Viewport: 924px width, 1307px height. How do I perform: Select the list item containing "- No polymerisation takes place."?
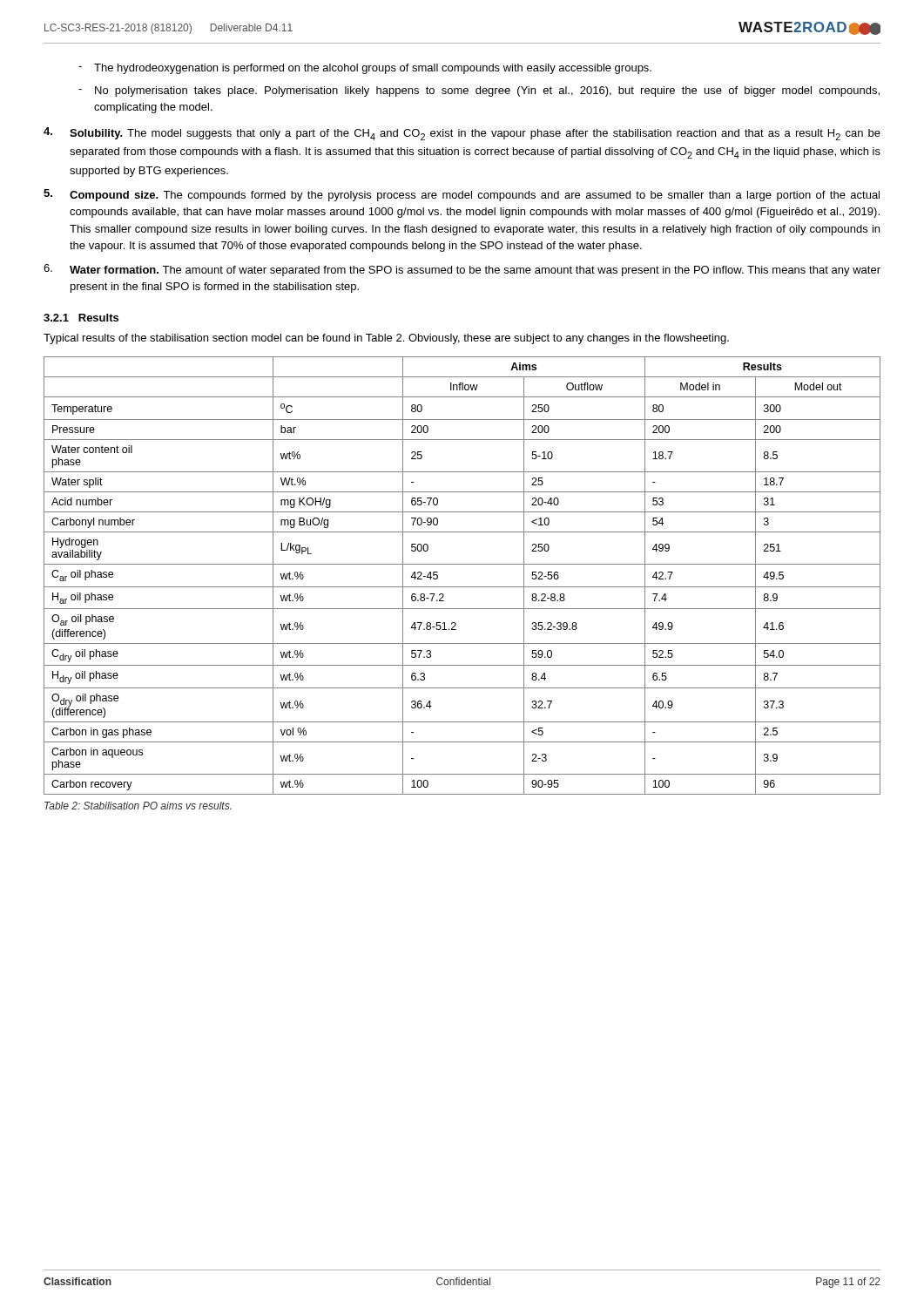pyautogui.click(x=479, y=98)
